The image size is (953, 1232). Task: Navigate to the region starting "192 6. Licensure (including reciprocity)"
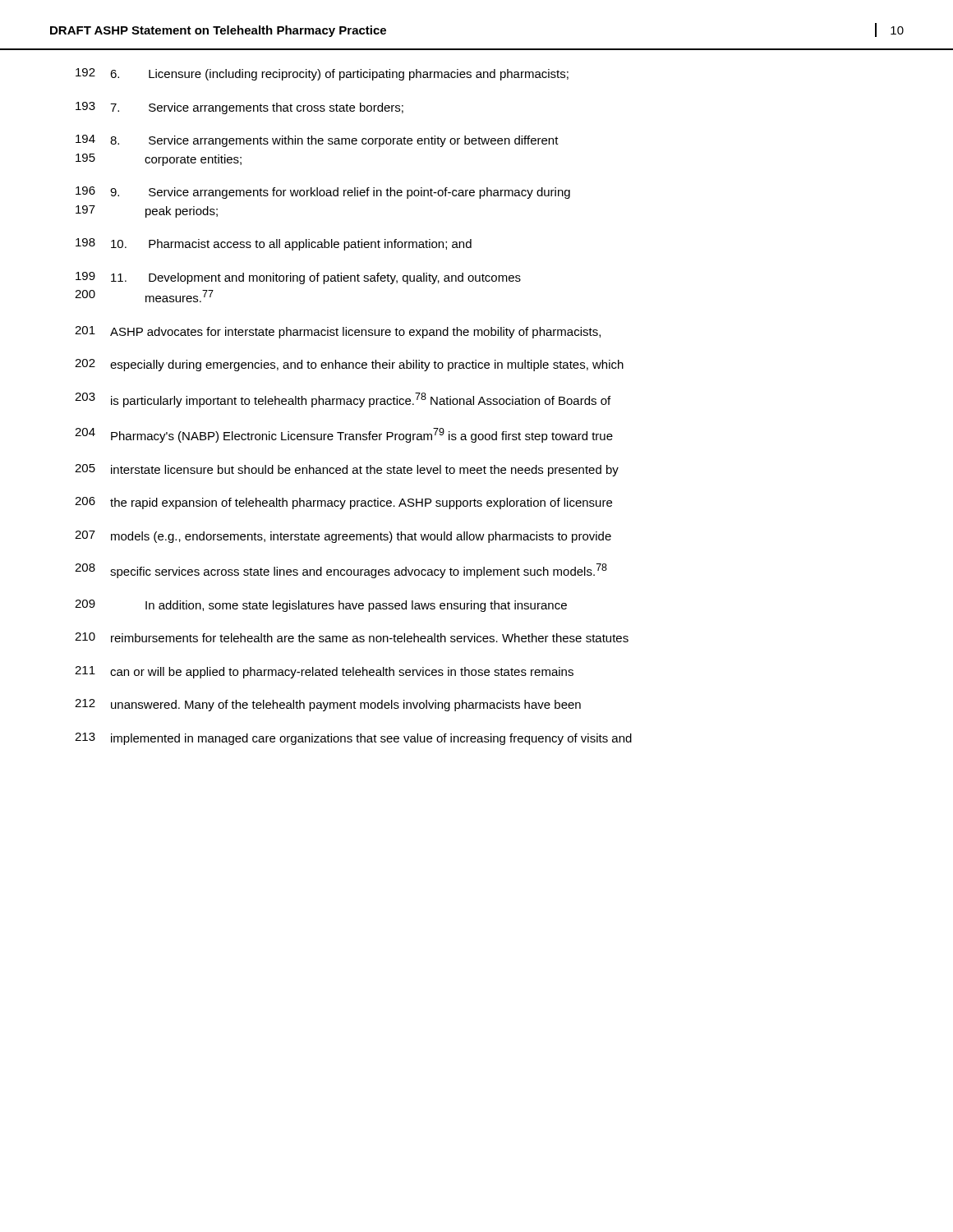pos(476,74)
